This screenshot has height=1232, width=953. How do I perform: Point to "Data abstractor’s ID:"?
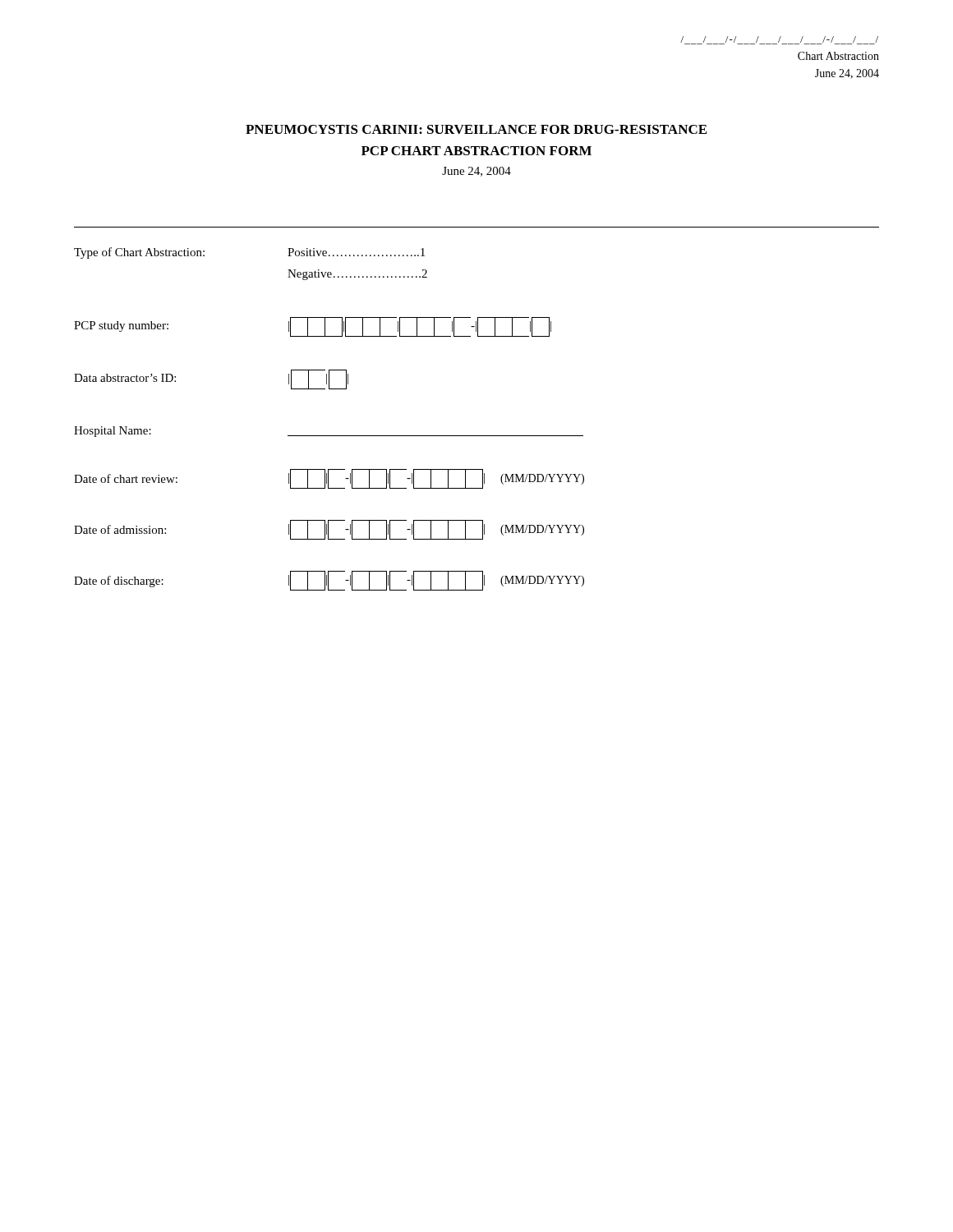(x=126, y=378)
